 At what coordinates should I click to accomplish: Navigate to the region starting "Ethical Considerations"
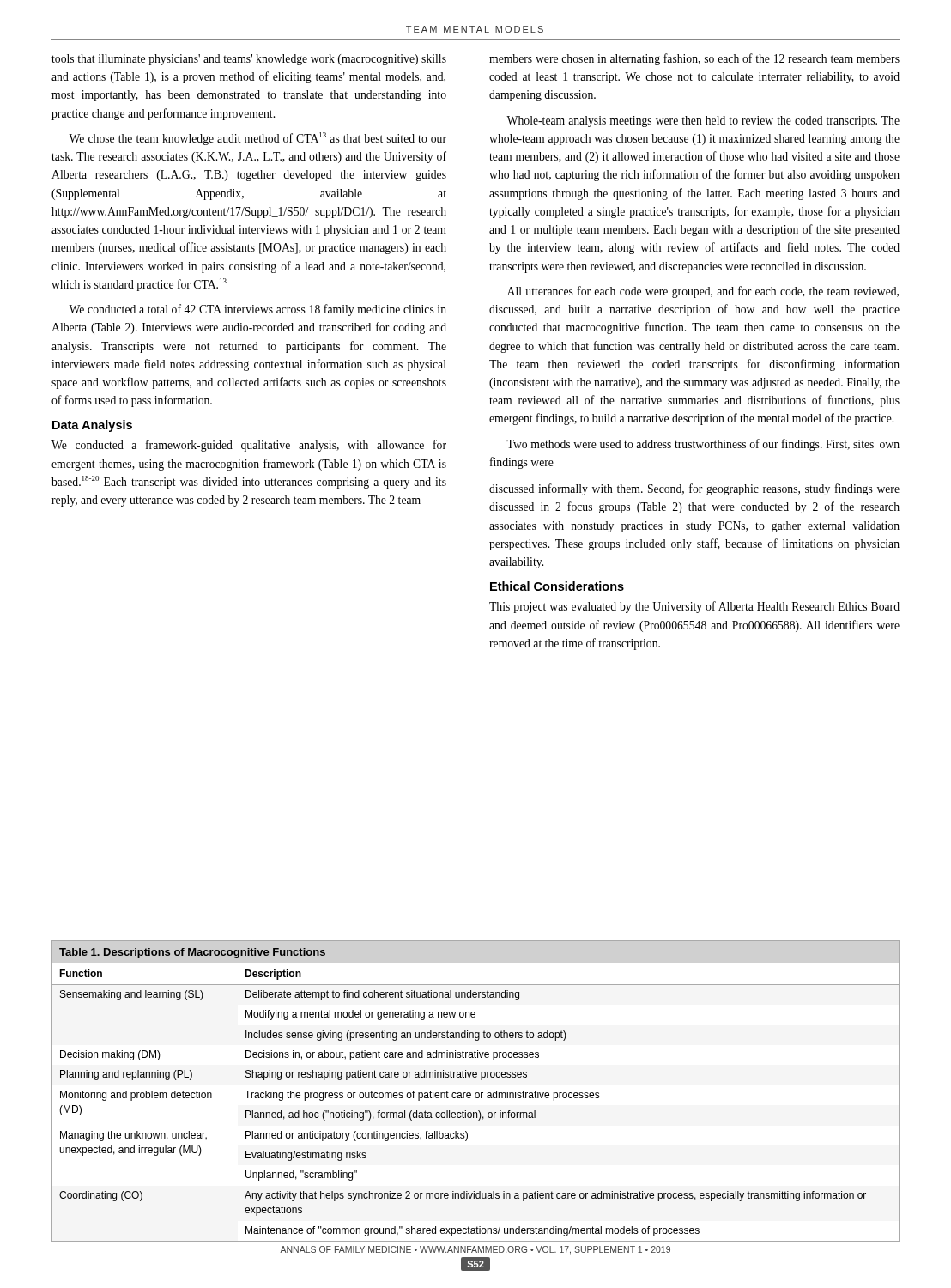557,587
